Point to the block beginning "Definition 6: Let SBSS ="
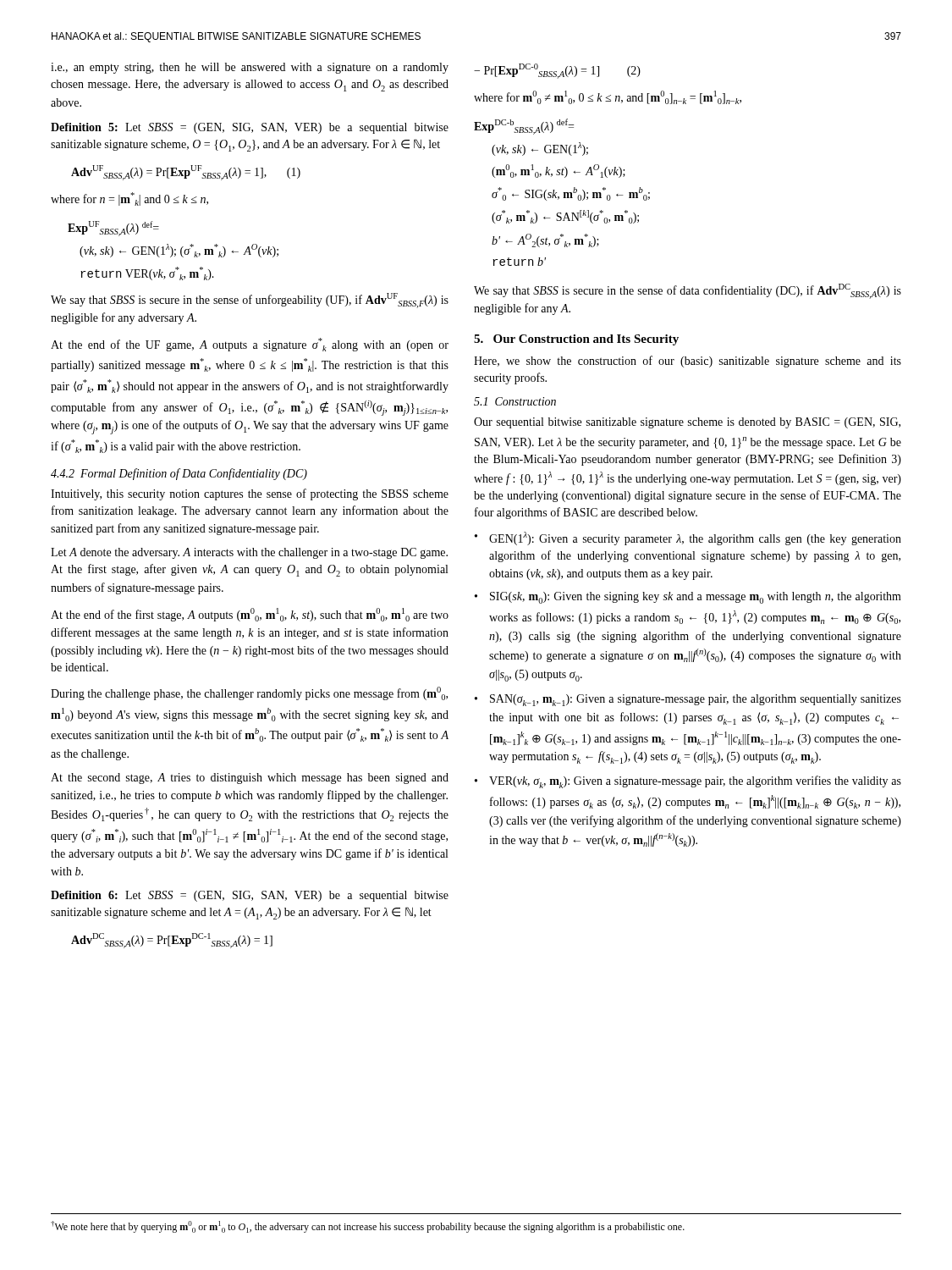The image size is (952, 1270). coord(250,920)
